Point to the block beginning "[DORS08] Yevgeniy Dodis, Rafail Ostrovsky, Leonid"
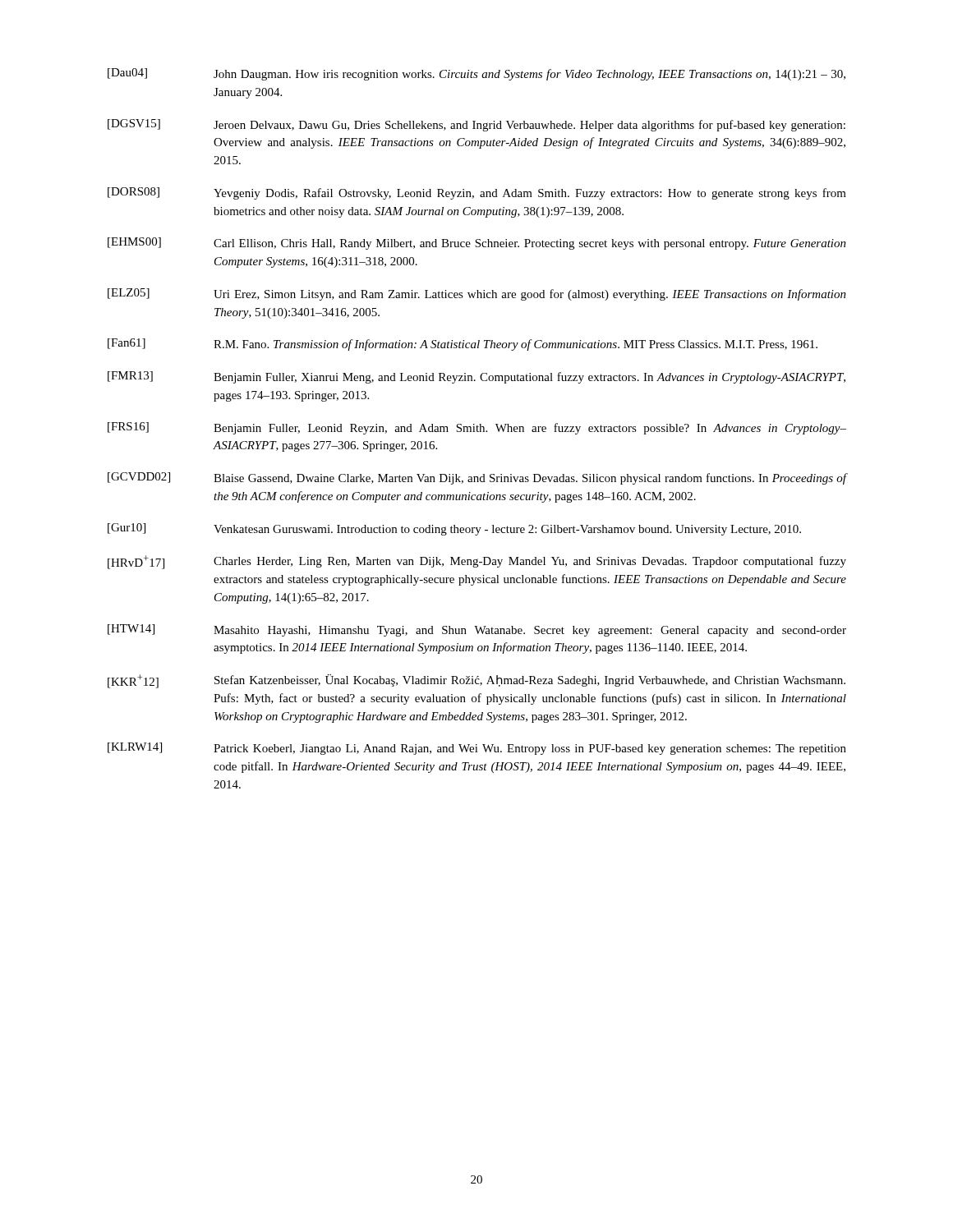The image size is (953, 1232). pos(476,202)
